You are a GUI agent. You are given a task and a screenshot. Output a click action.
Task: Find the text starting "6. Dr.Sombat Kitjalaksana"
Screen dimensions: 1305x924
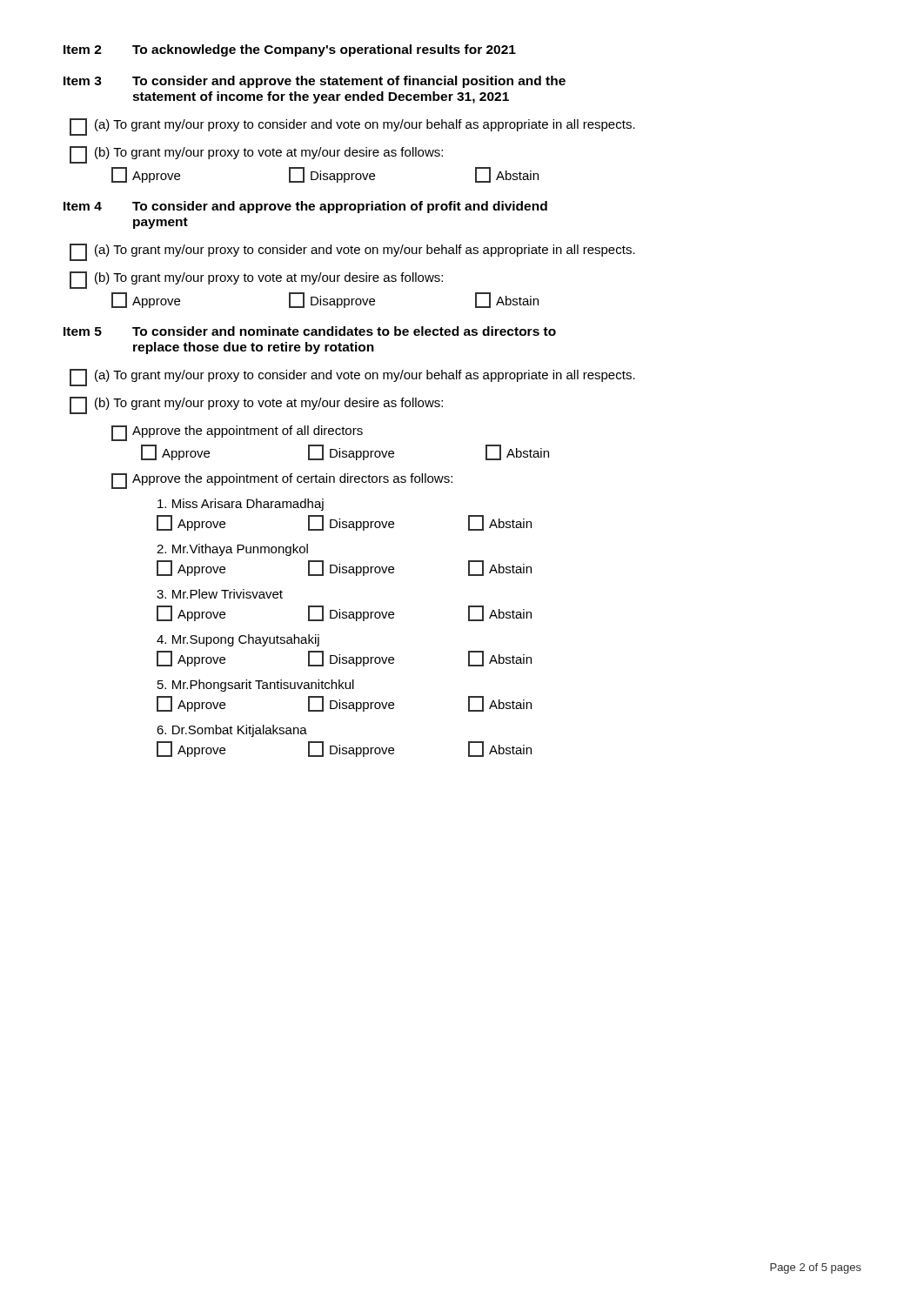coord(232,729)
